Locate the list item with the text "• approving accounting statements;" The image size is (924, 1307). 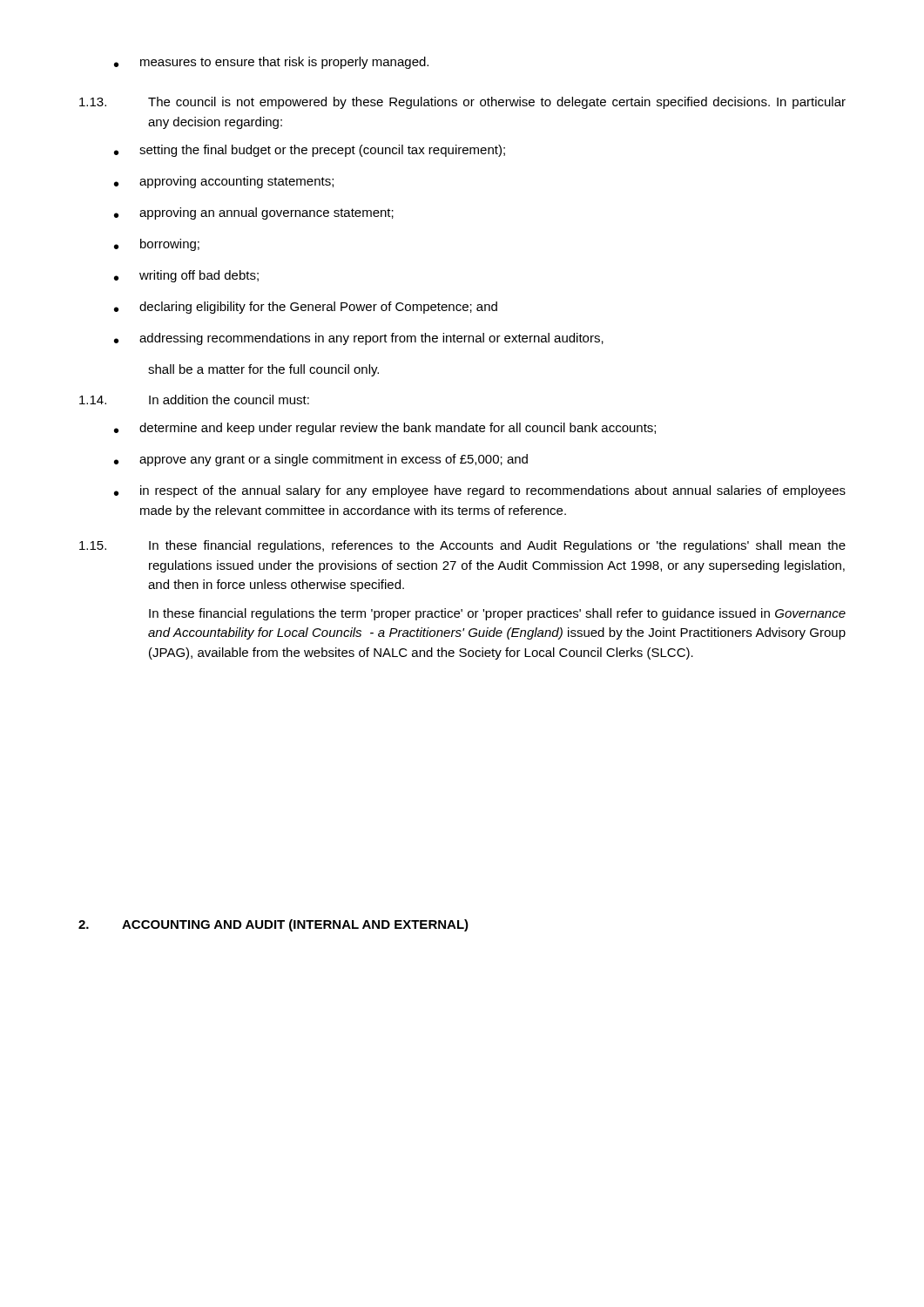(224, 182)
